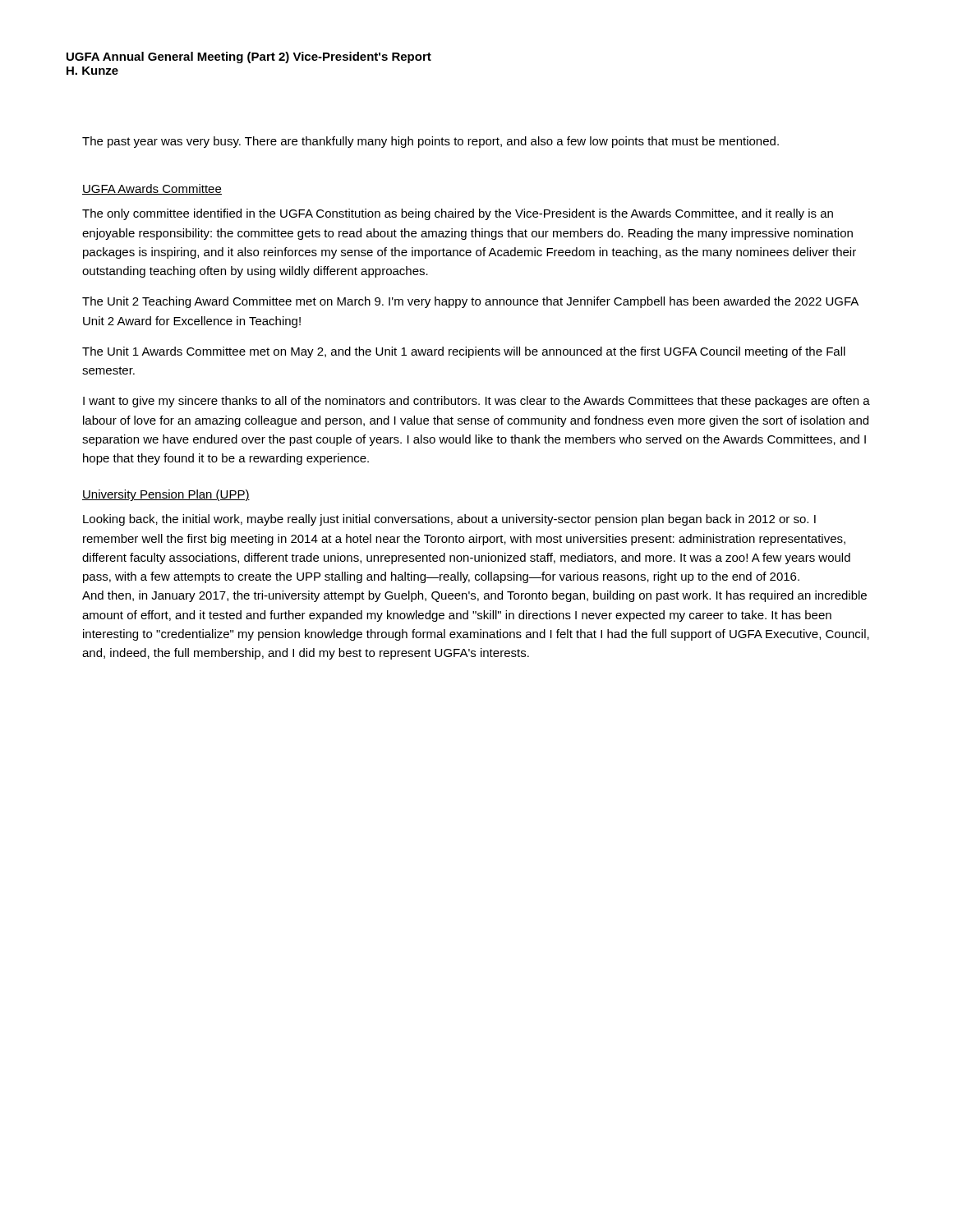Click on the block starting "The Unit 2 Teaching Award Committee met"
The width and height of the screenshot is (953, 1232).
[x=470, y=311]
